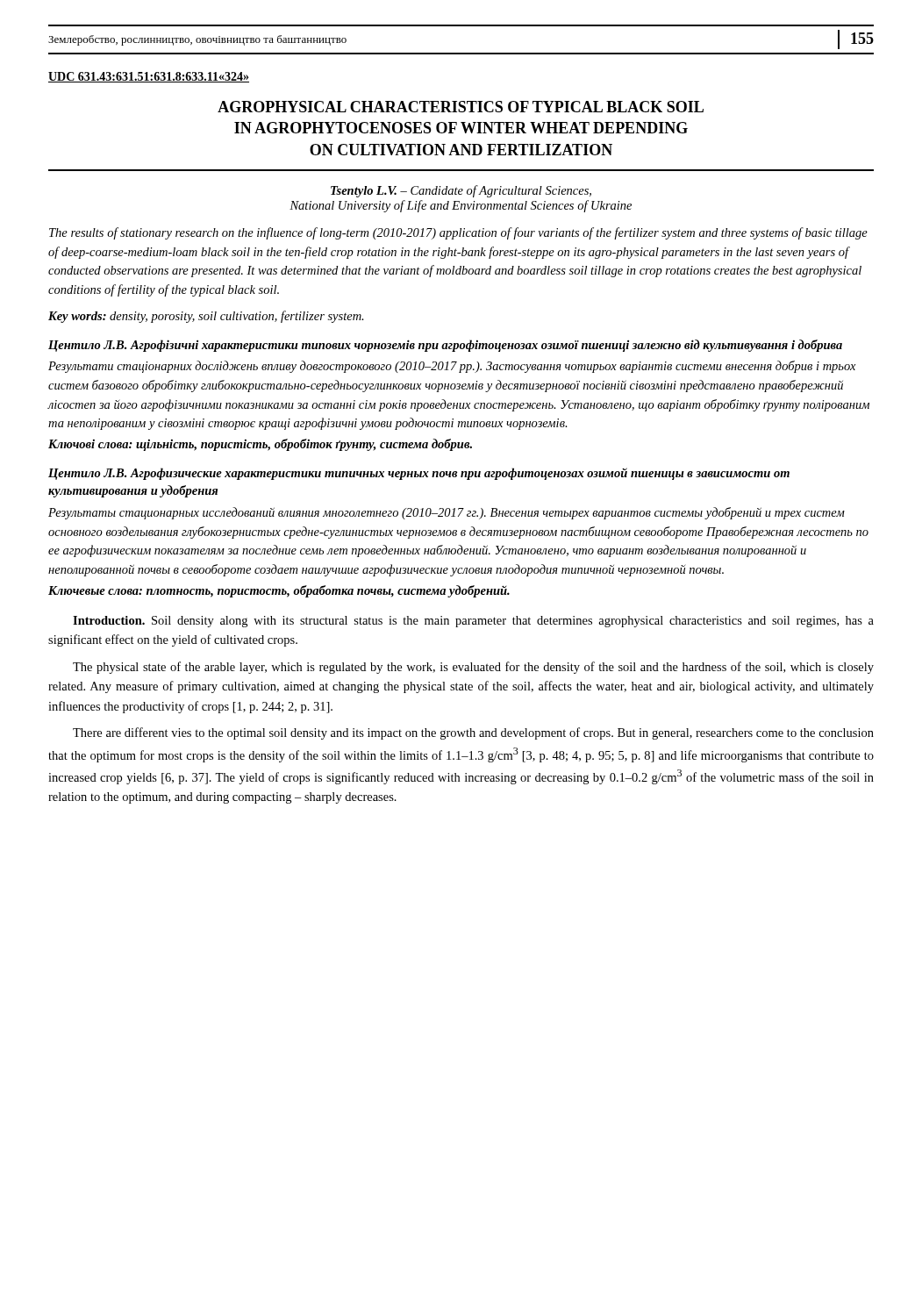Select the region starting "The results of stationary research on"
The height and width of the screenshot is (1316, 922).
click(x=458, y=261)
